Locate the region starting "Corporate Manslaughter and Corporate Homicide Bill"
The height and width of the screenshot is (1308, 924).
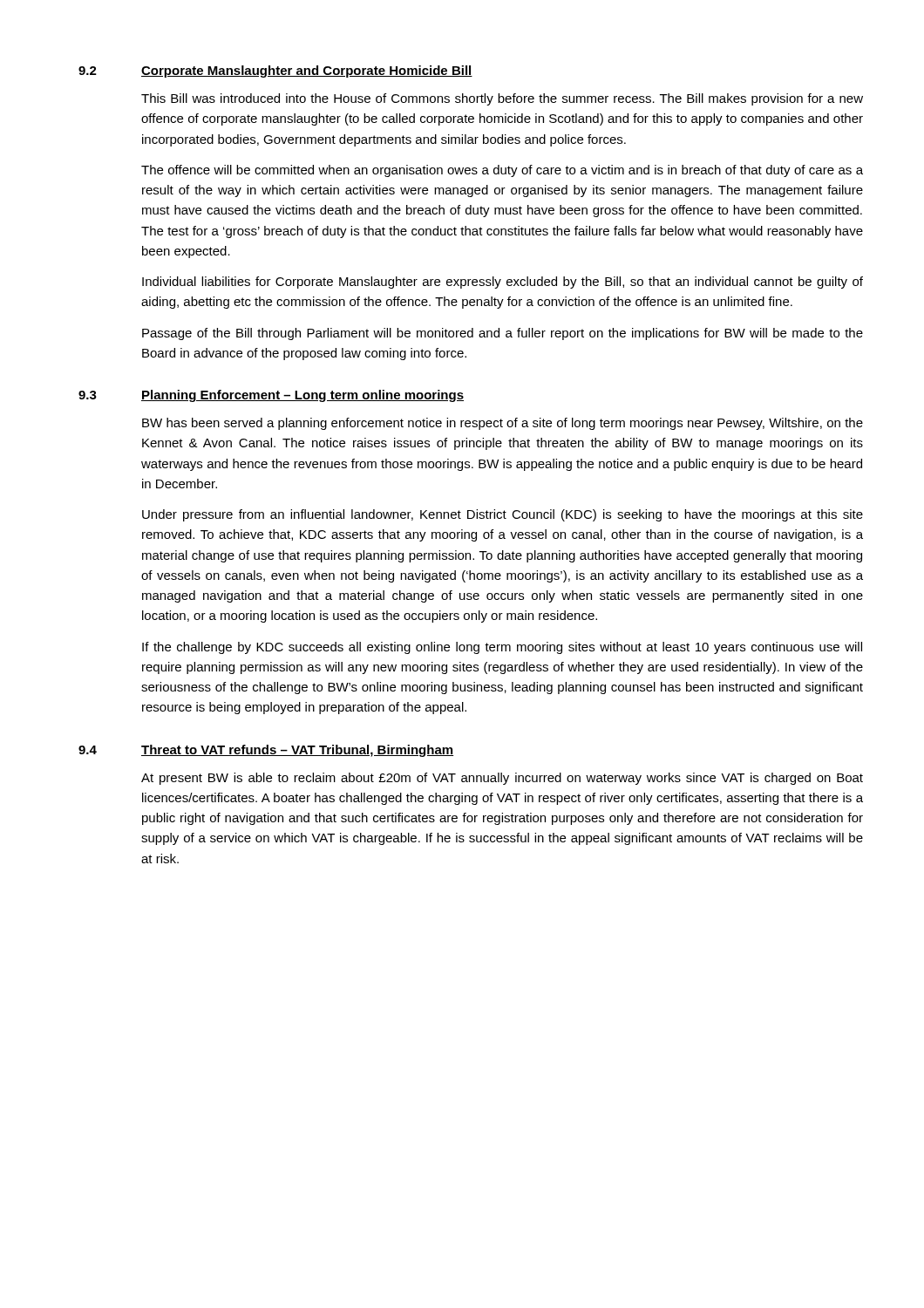[x=306, y=70]
